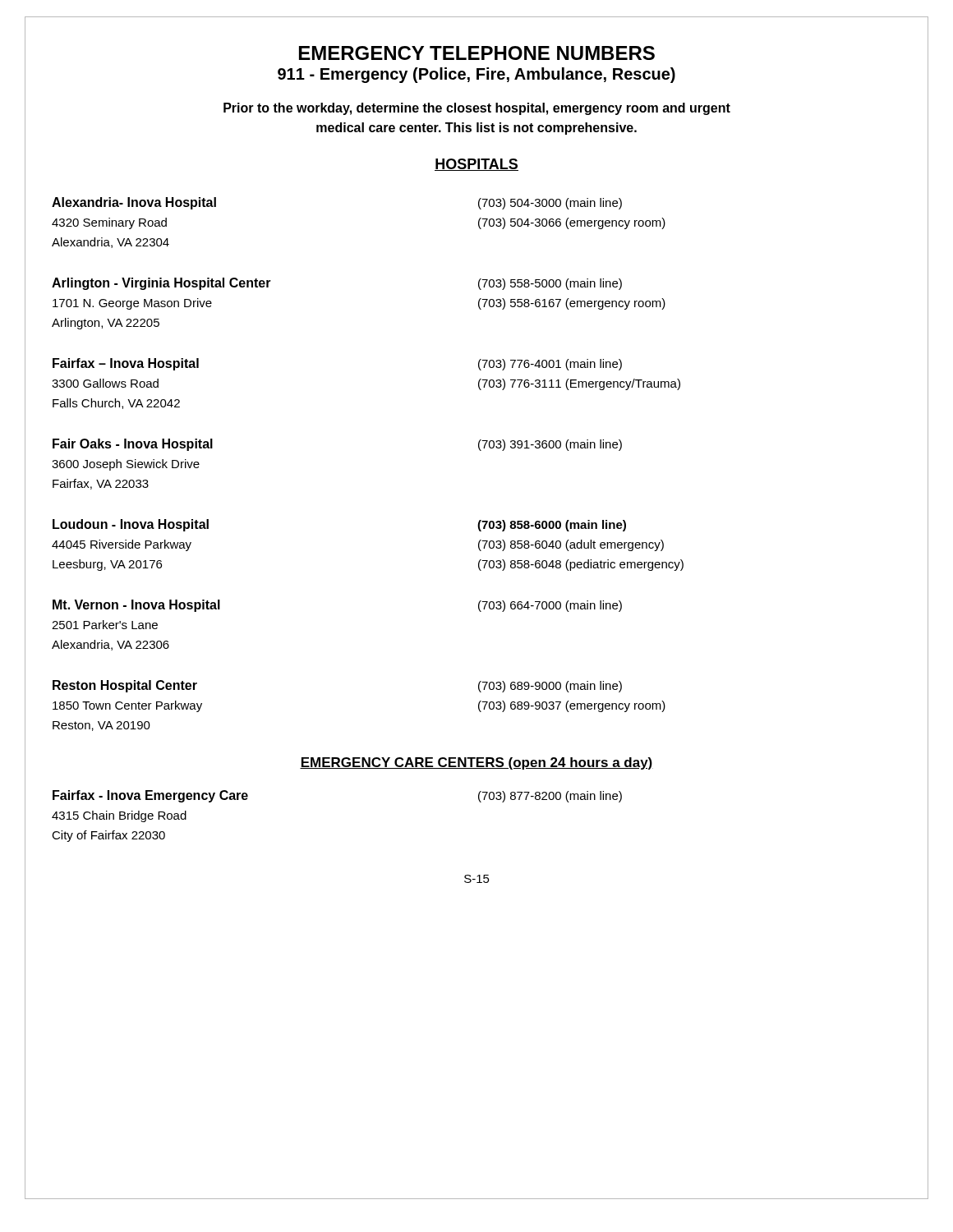Click on the text block containing "Alexandria- Inova Hospital"
953x1232 pixels.
point(476,223)
